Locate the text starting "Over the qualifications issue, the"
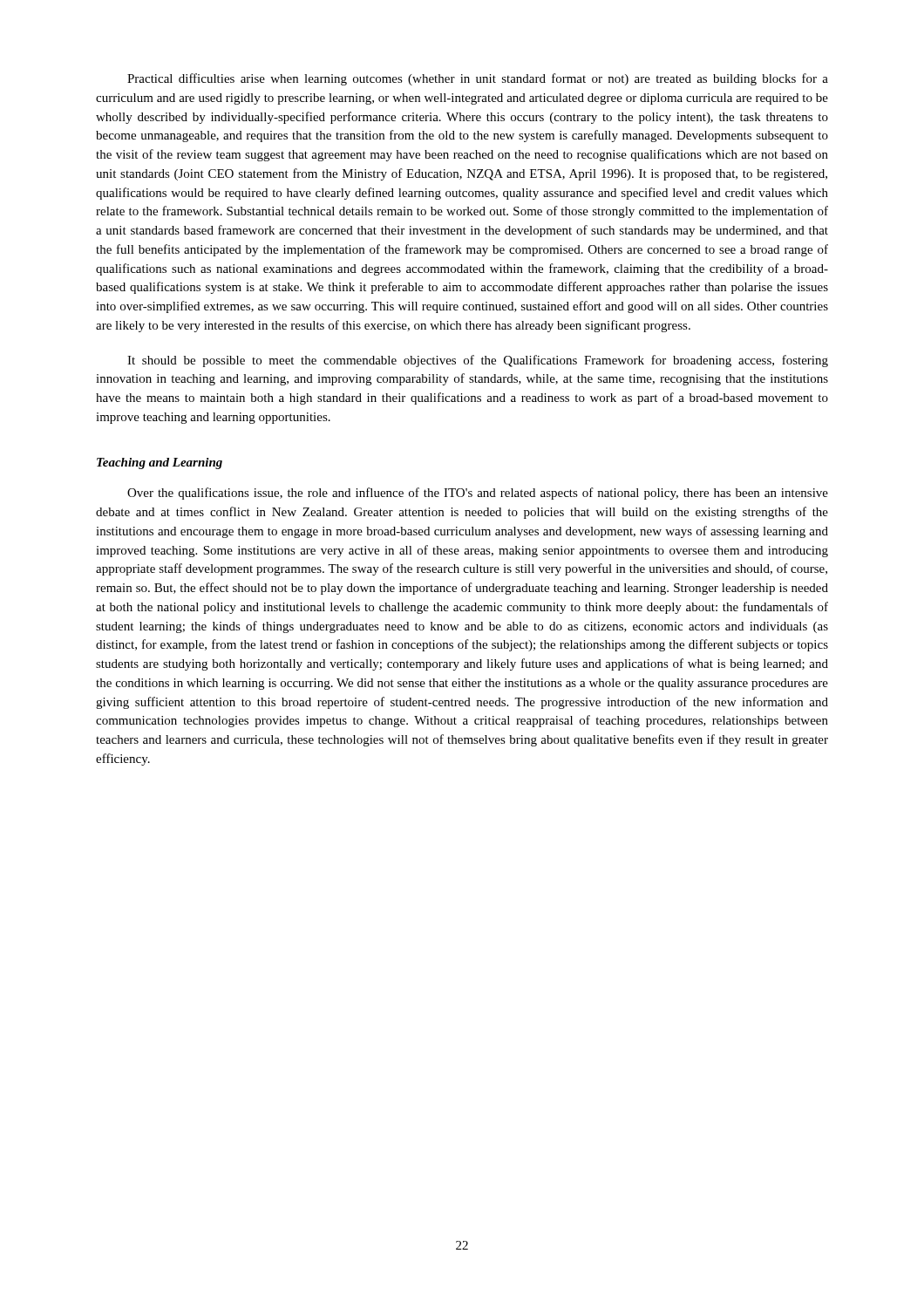 click(462, 626)
